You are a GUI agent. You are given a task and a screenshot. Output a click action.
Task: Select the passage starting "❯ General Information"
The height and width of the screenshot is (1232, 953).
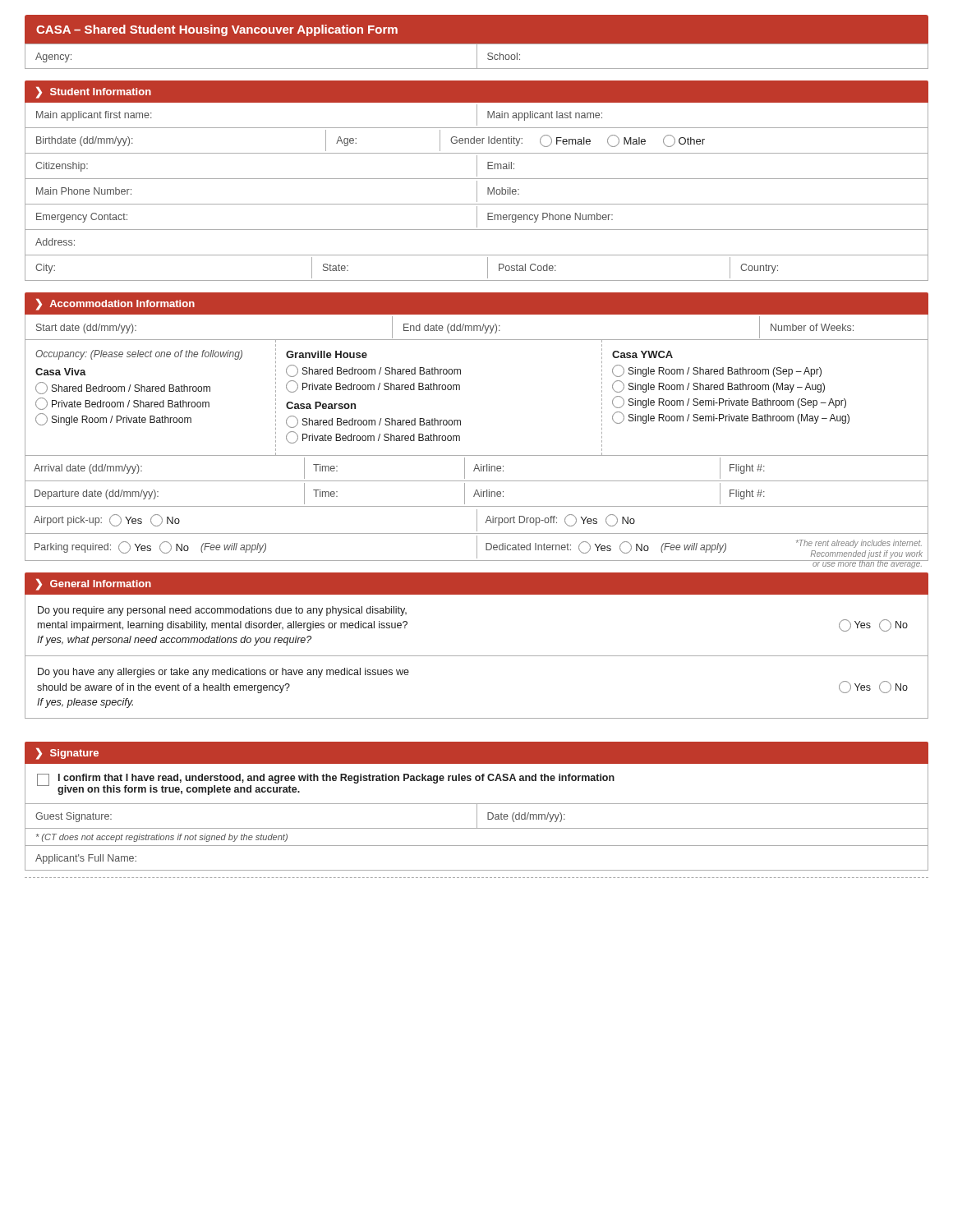click(93, 584)
